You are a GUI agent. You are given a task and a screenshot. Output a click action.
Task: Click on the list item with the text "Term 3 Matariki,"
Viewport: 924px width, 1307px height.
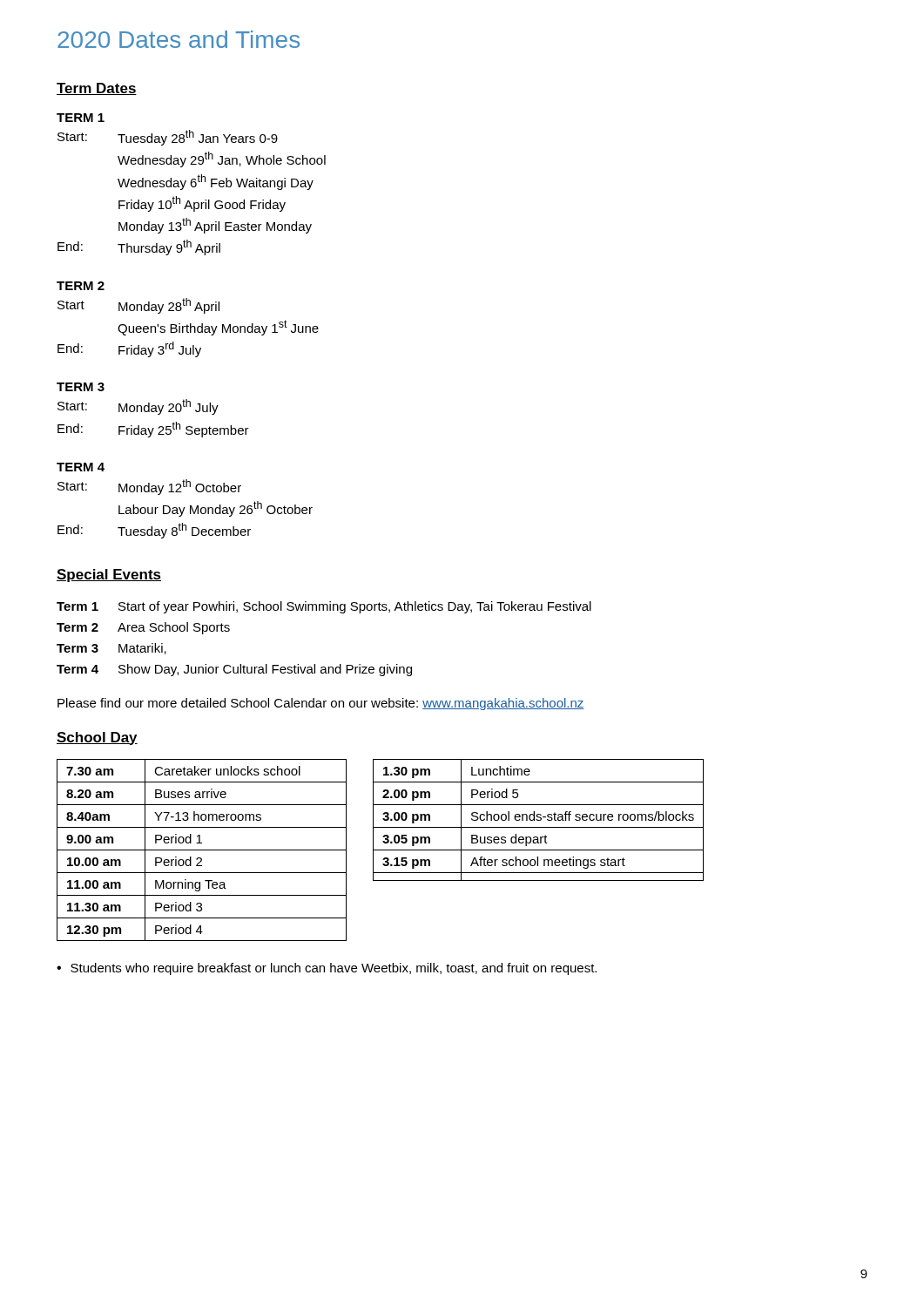(74, 649)
